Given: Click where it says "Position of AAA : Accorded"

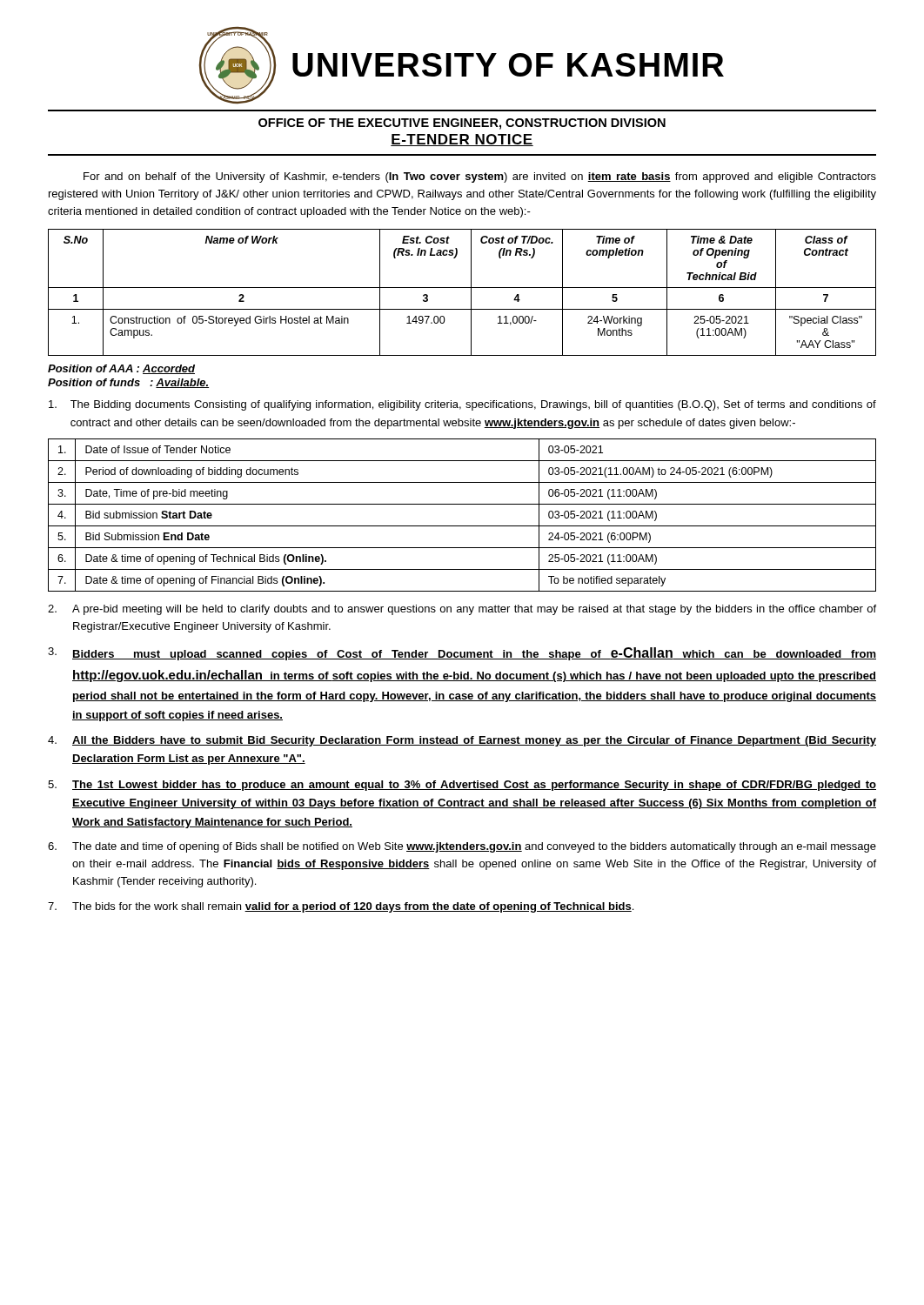Looking at the screenshot, I should point(121,369).
